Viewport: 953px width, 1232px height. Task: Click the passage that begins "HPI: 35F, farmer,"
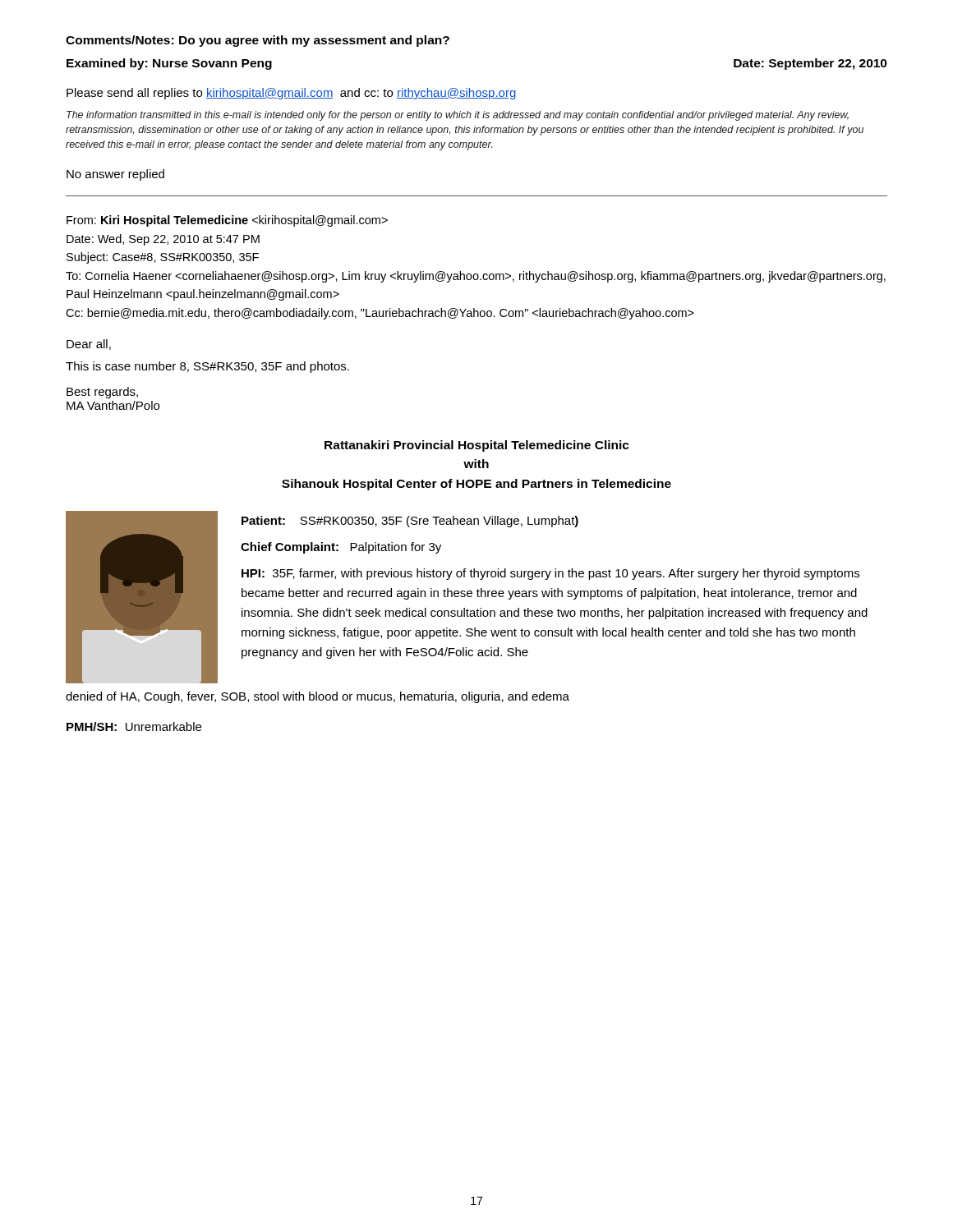[554, 612]
